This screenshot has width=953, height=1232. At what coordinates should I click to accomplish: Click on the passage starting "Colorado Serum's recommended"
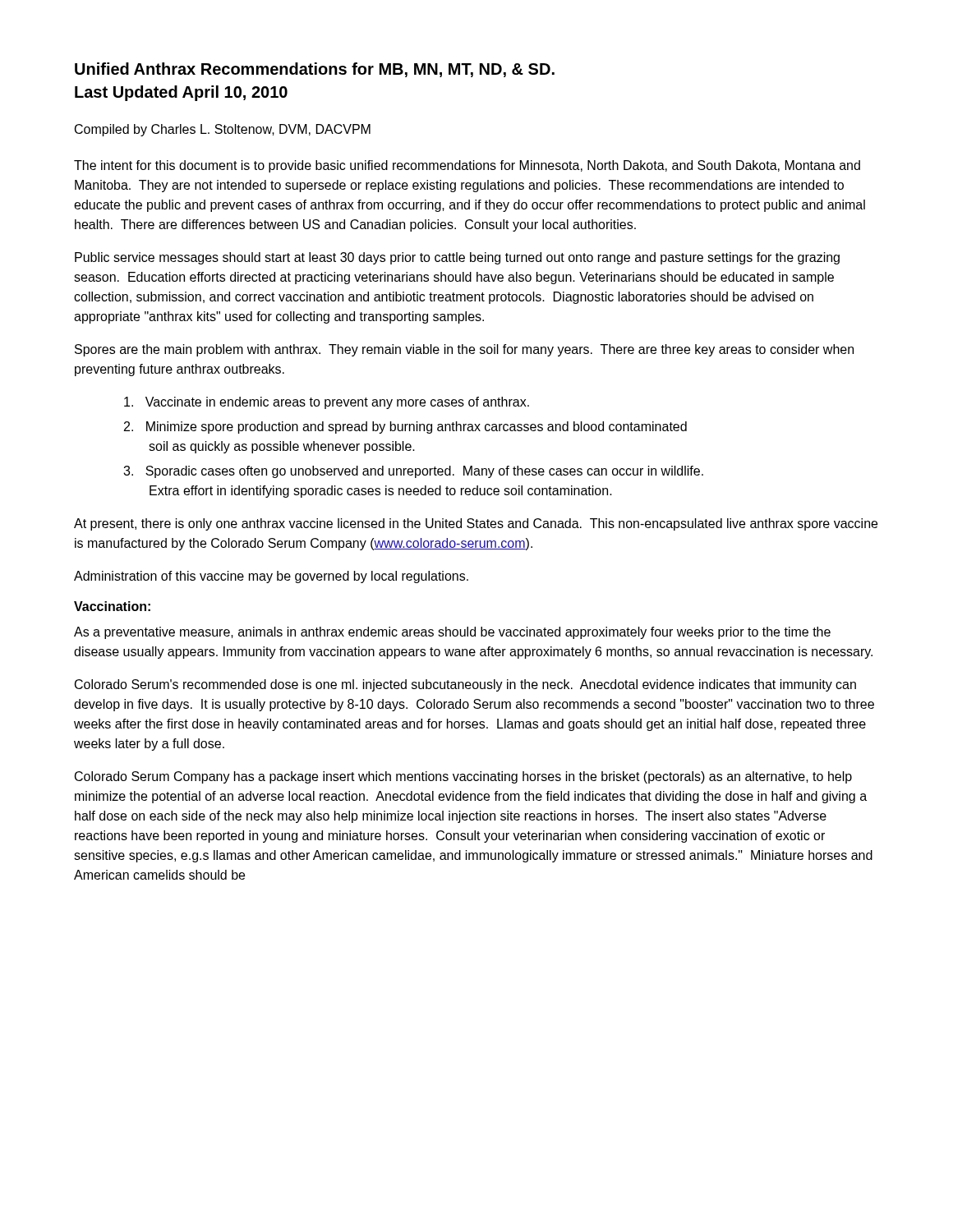click(x=474, y=714)
